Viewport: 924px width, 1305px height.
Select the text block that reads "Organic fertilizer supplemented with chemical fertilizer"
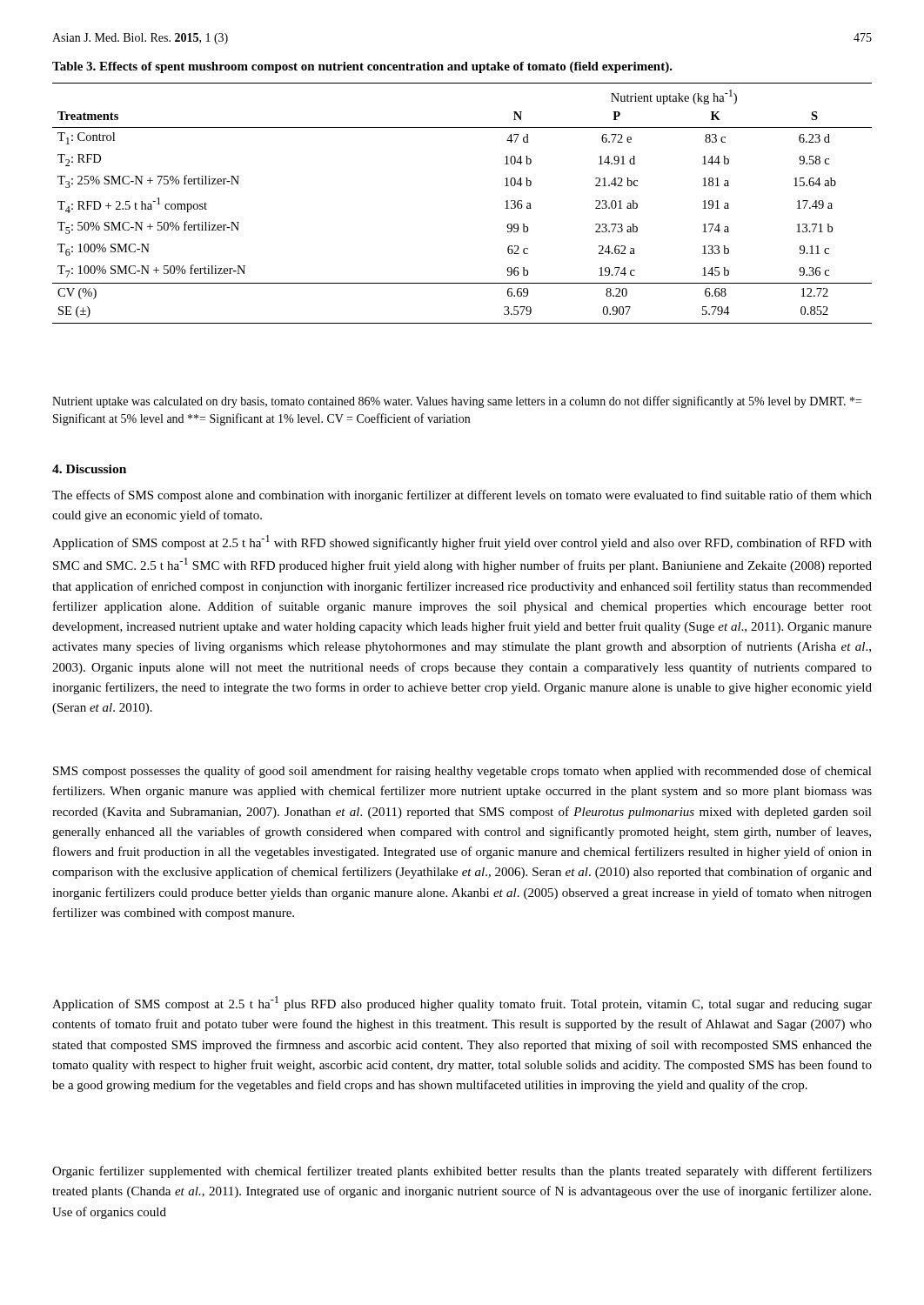462,1191
